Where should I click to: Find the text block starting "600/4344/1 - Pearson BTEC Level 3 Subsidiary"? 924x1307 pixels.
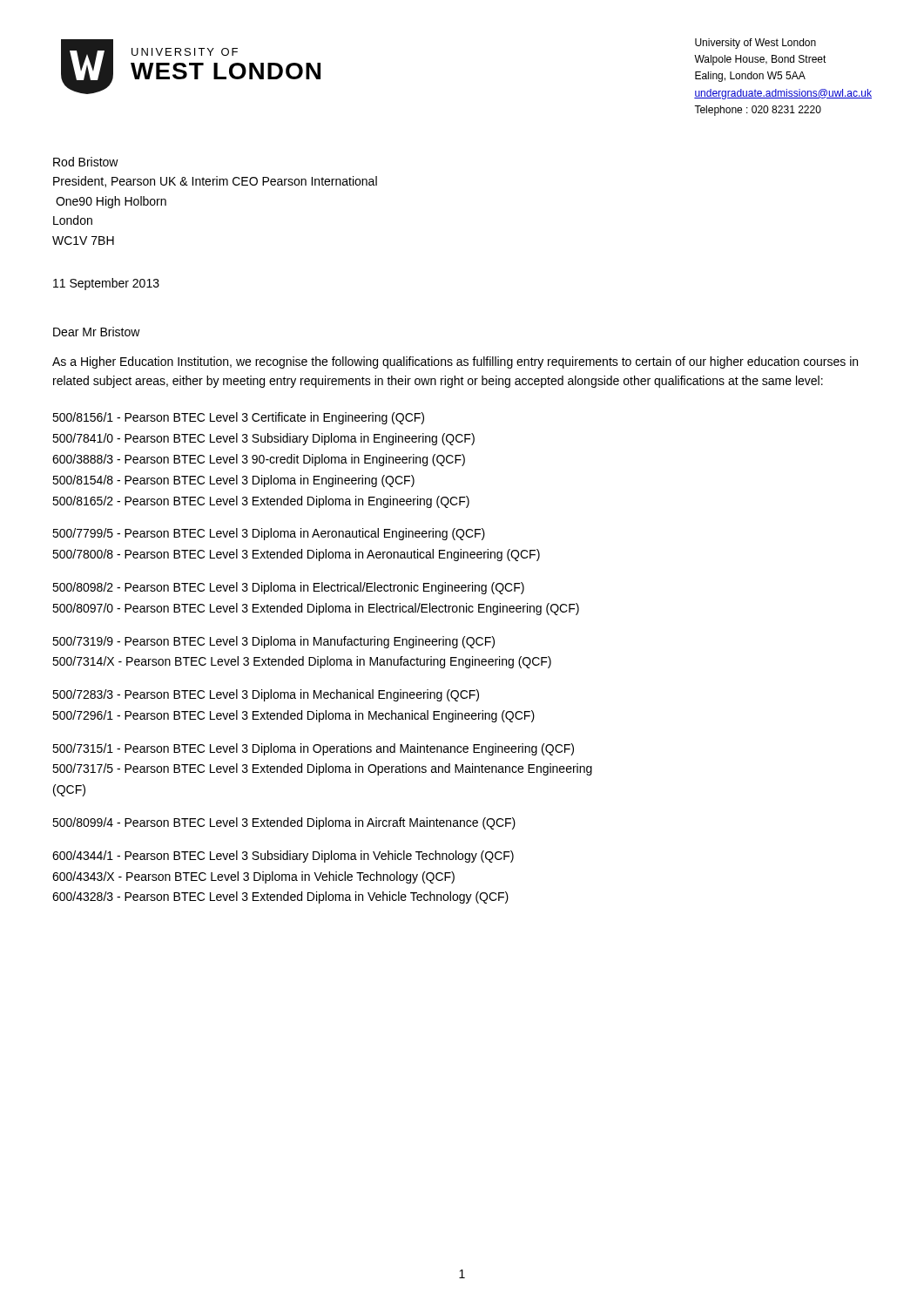(x=283, y=855)
